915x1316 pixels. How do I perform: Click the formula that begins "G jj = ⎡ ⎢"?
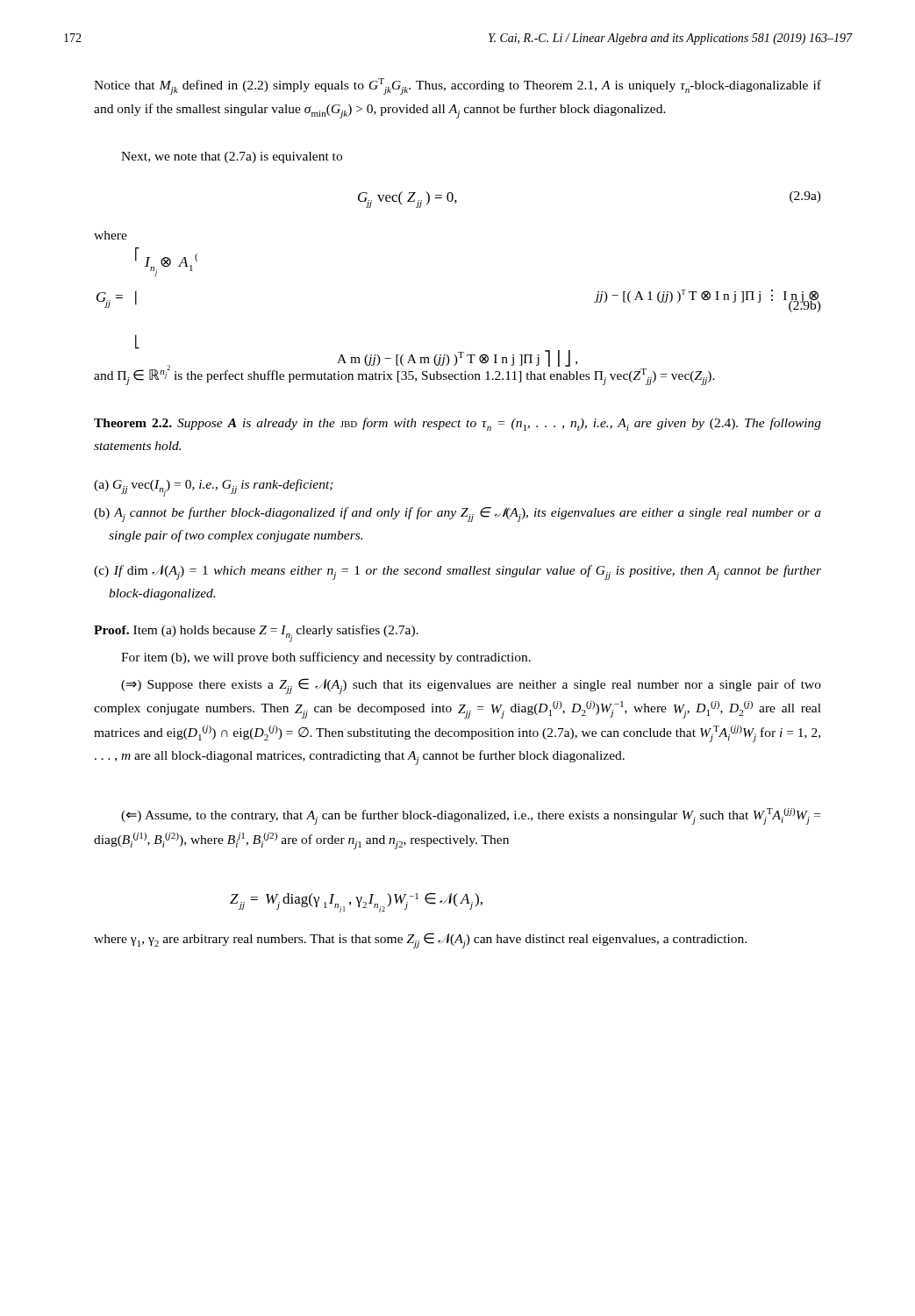tap(166, 262)
